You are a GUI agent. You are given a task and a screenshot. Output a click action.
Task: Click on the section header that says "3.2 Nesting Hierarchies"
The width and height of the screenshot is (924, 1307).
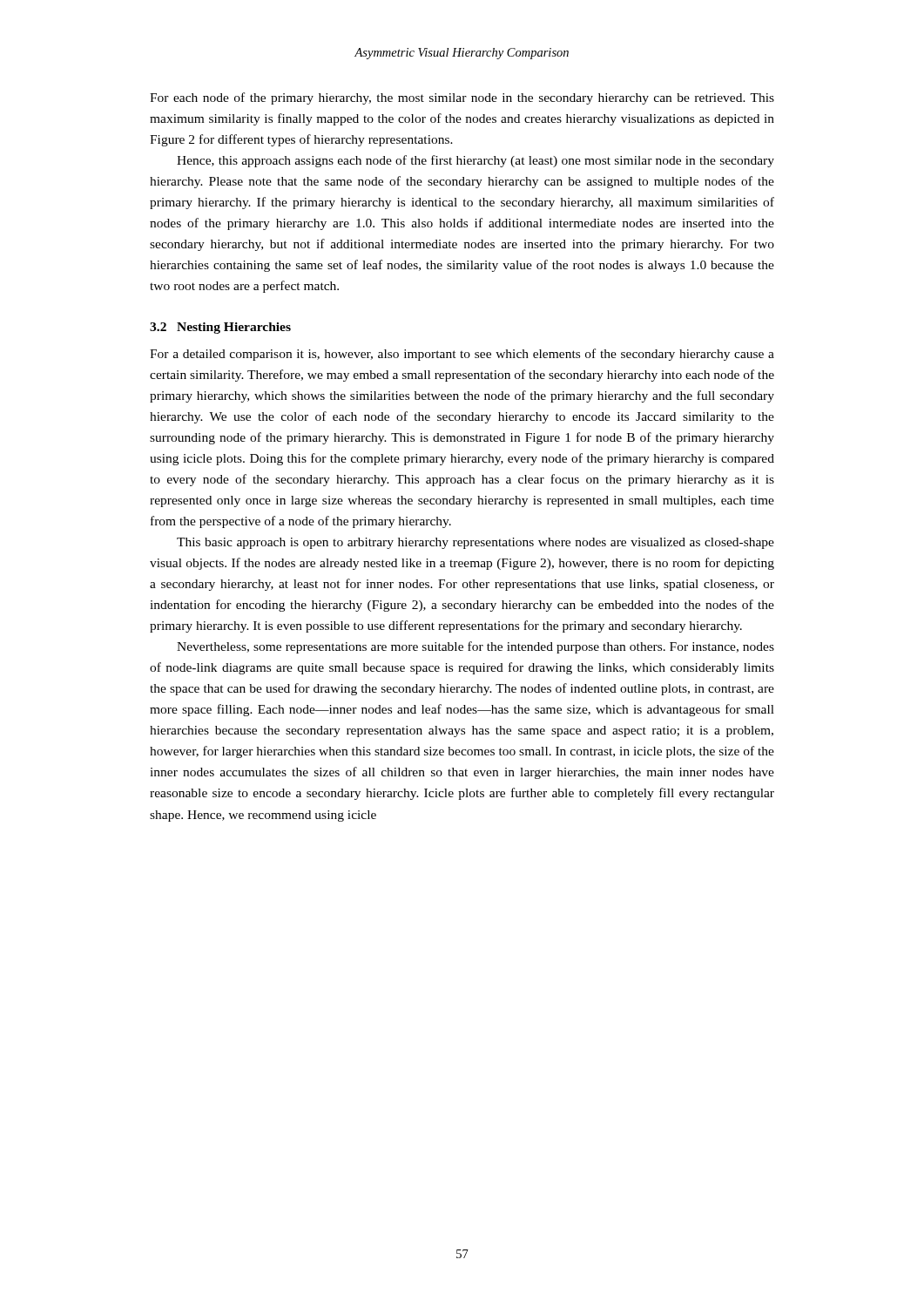220,326
